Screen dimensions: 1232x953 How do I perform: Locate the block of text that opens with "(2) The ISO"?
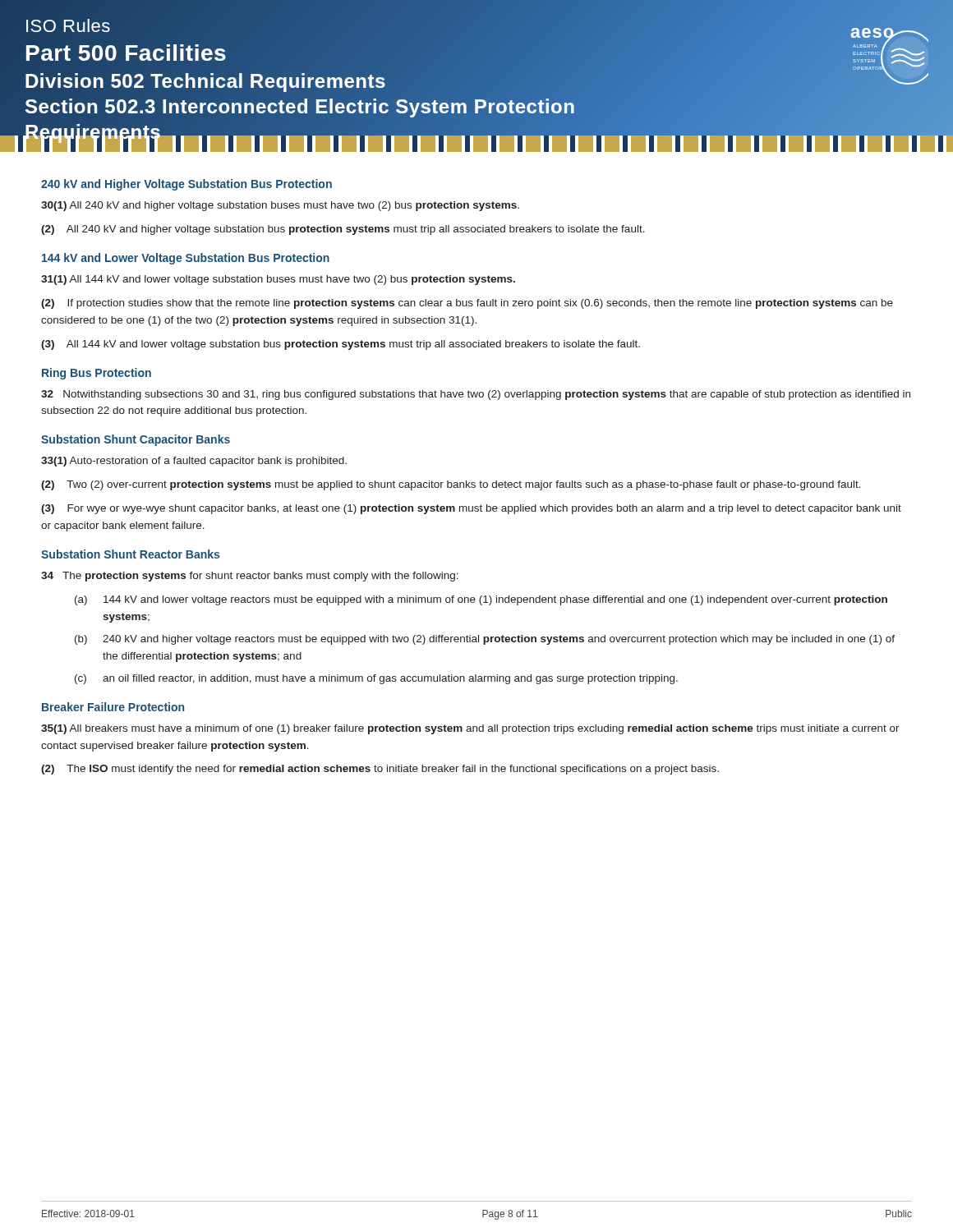click(380, 769)
